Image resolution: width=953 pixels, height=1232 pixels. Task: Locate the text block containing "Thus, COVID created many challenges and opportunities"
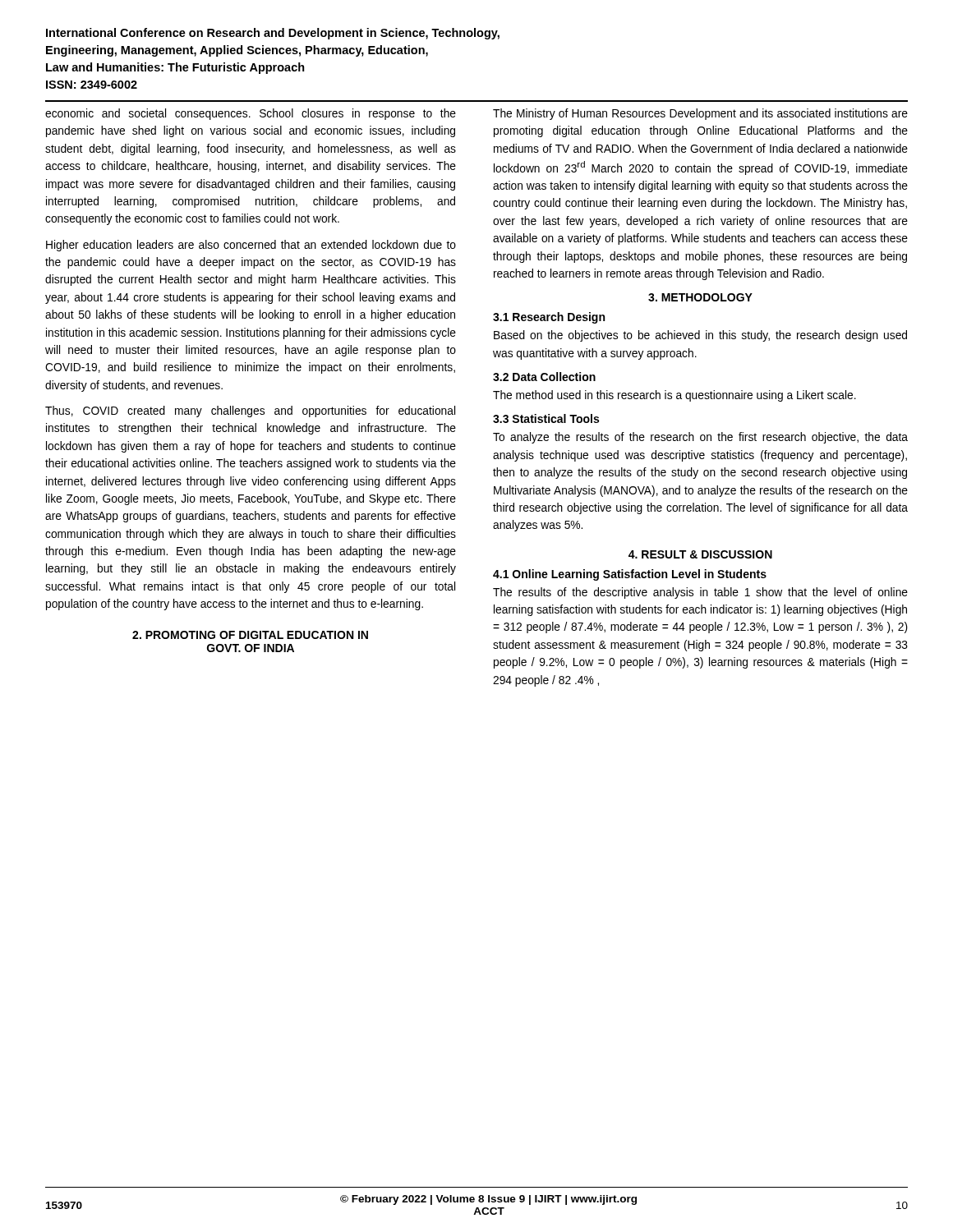click(x=251, y=508)
